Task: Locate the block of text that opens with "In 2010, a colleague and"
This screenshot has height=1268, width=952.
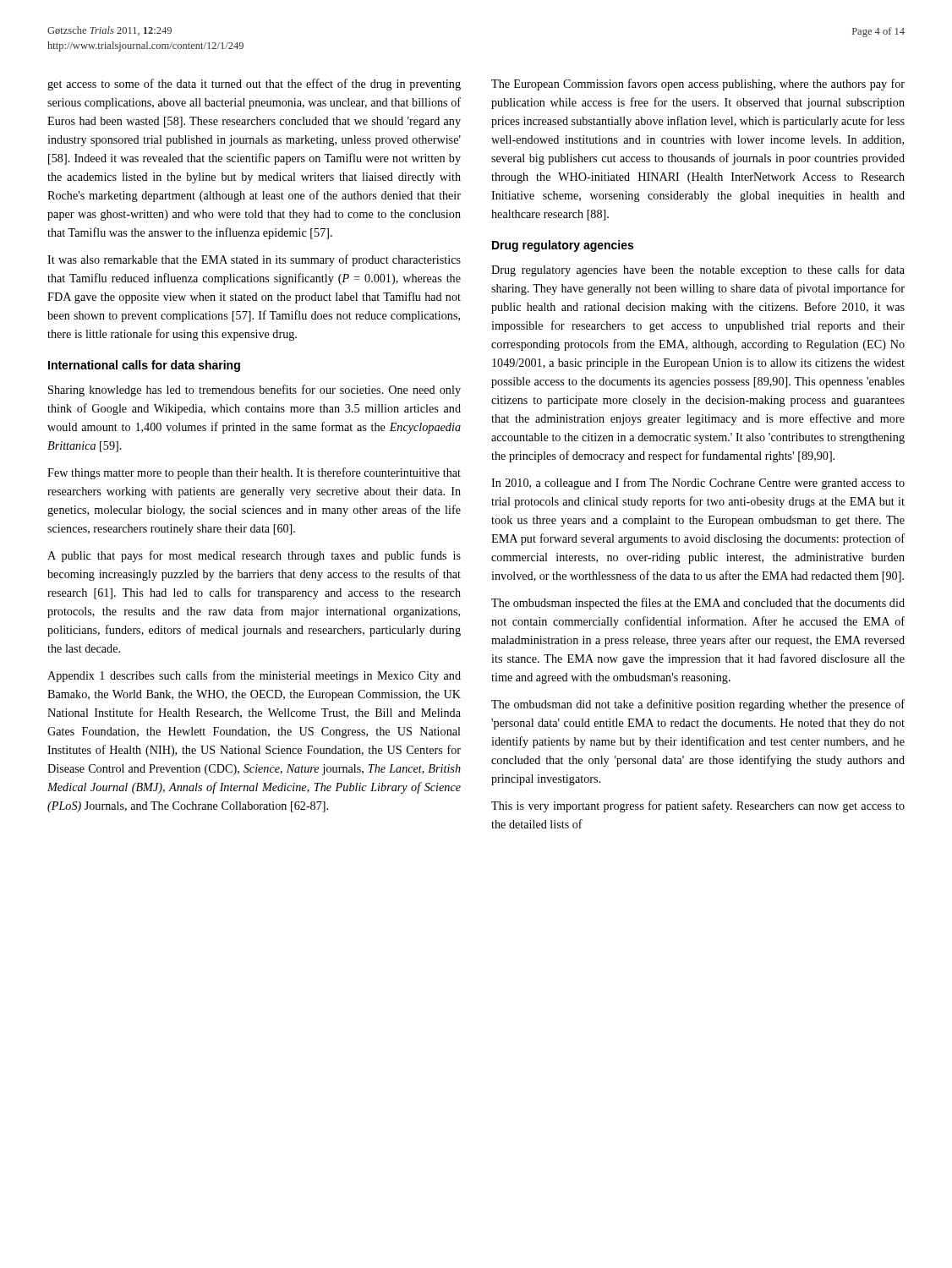Action: tap(698, 529)
